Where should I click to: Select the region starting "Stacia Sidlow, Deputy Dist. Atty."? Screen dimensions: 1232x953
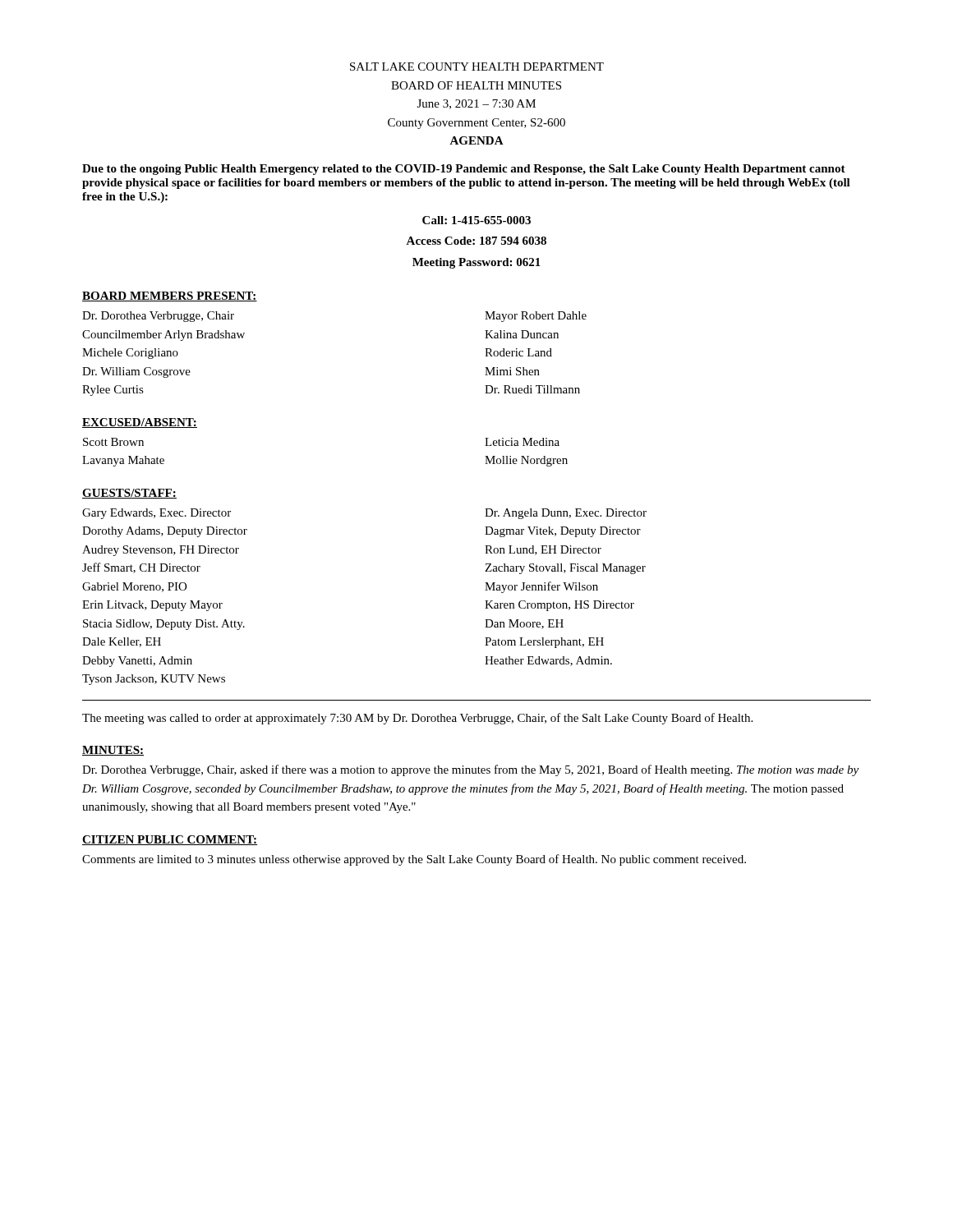point(164,623)
